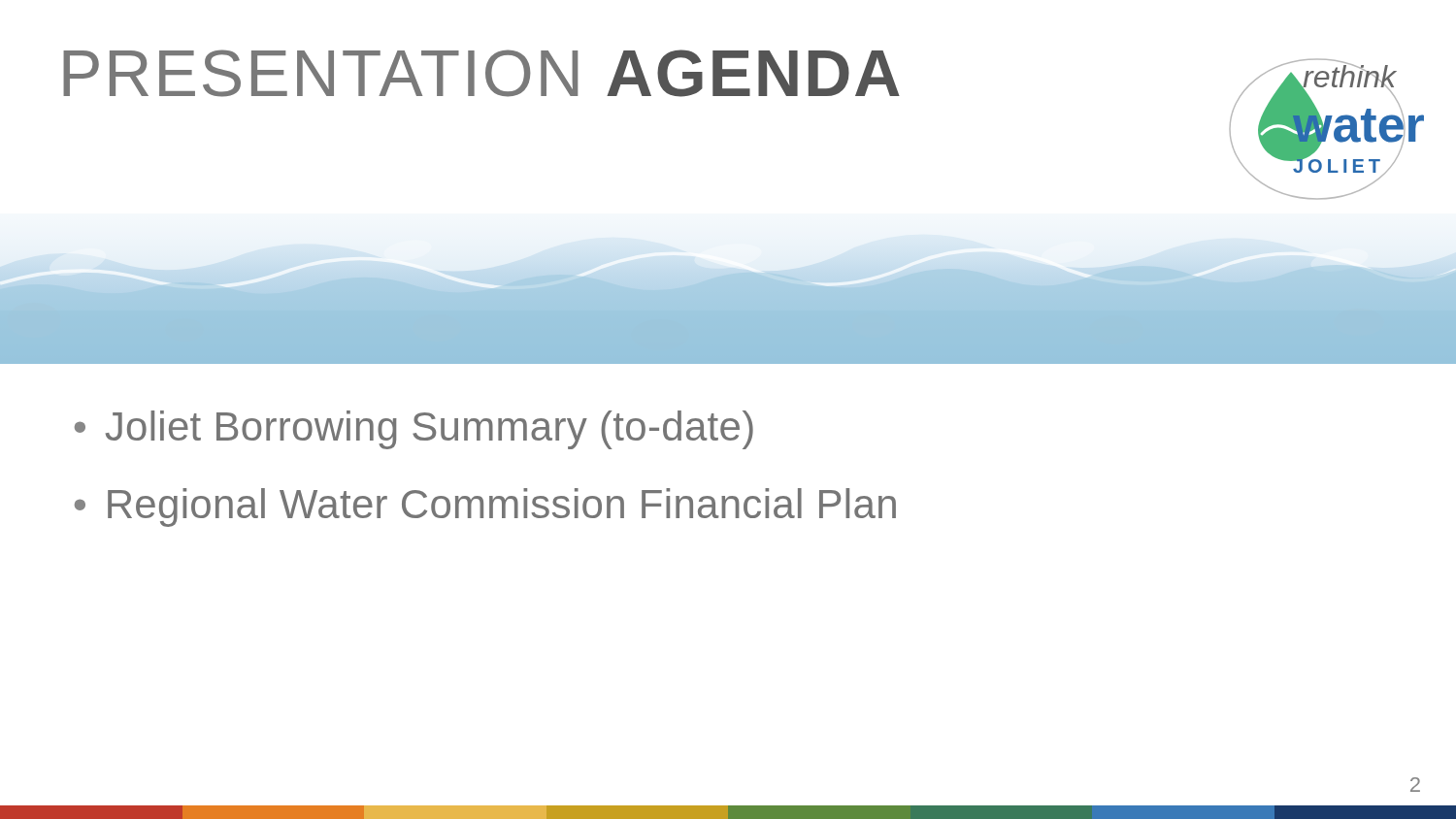Find the logo

(1317, 112)
